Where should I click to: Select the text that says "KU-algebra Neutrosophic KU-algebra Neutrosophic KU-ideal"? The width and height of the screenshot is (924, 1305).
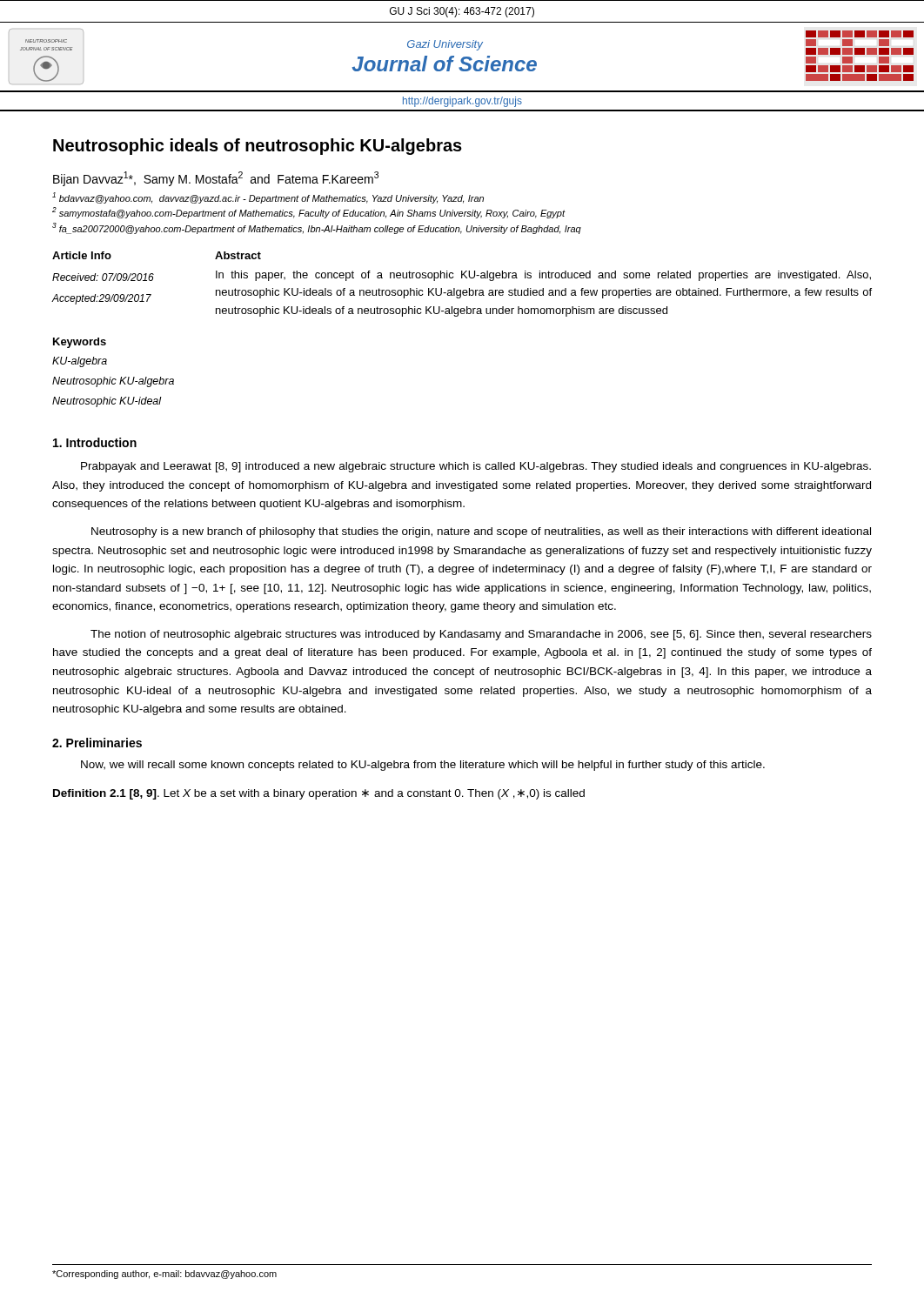113,381
